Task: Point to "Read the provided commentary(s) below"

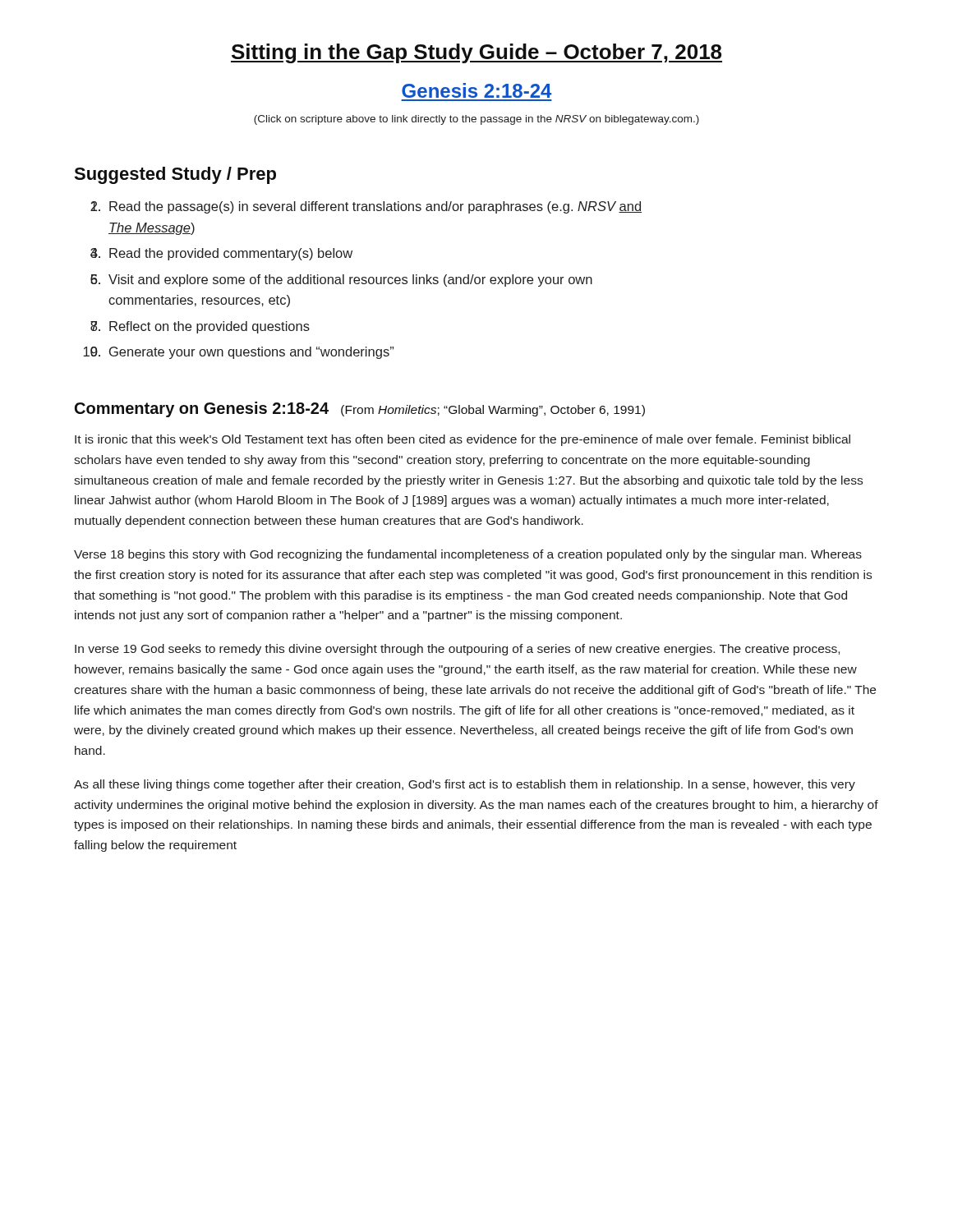Action: pyautogui.click(x=231, y=254)
